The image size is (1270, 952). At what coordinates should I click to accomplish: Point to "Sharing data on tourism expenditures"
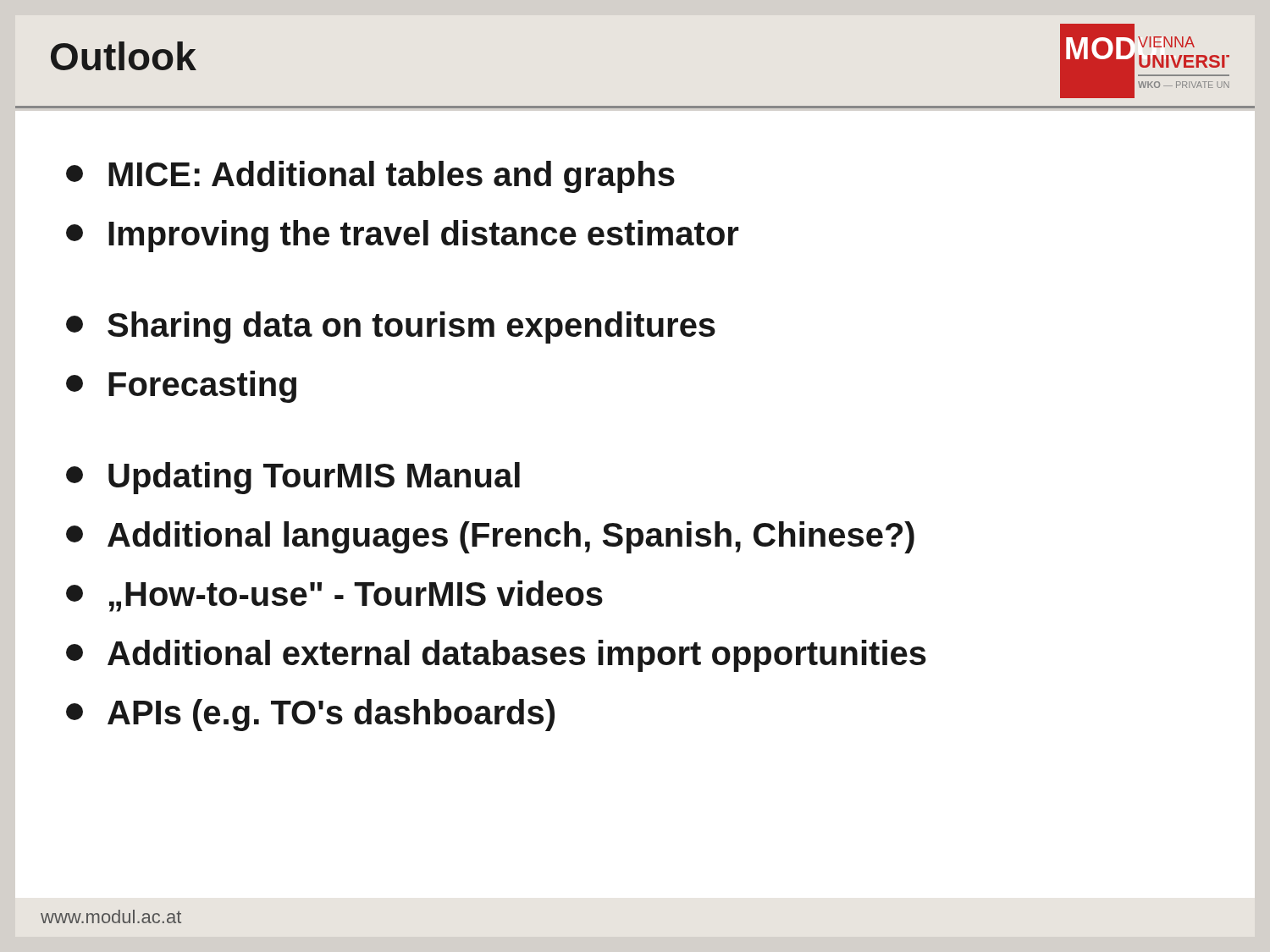point(391,325)
